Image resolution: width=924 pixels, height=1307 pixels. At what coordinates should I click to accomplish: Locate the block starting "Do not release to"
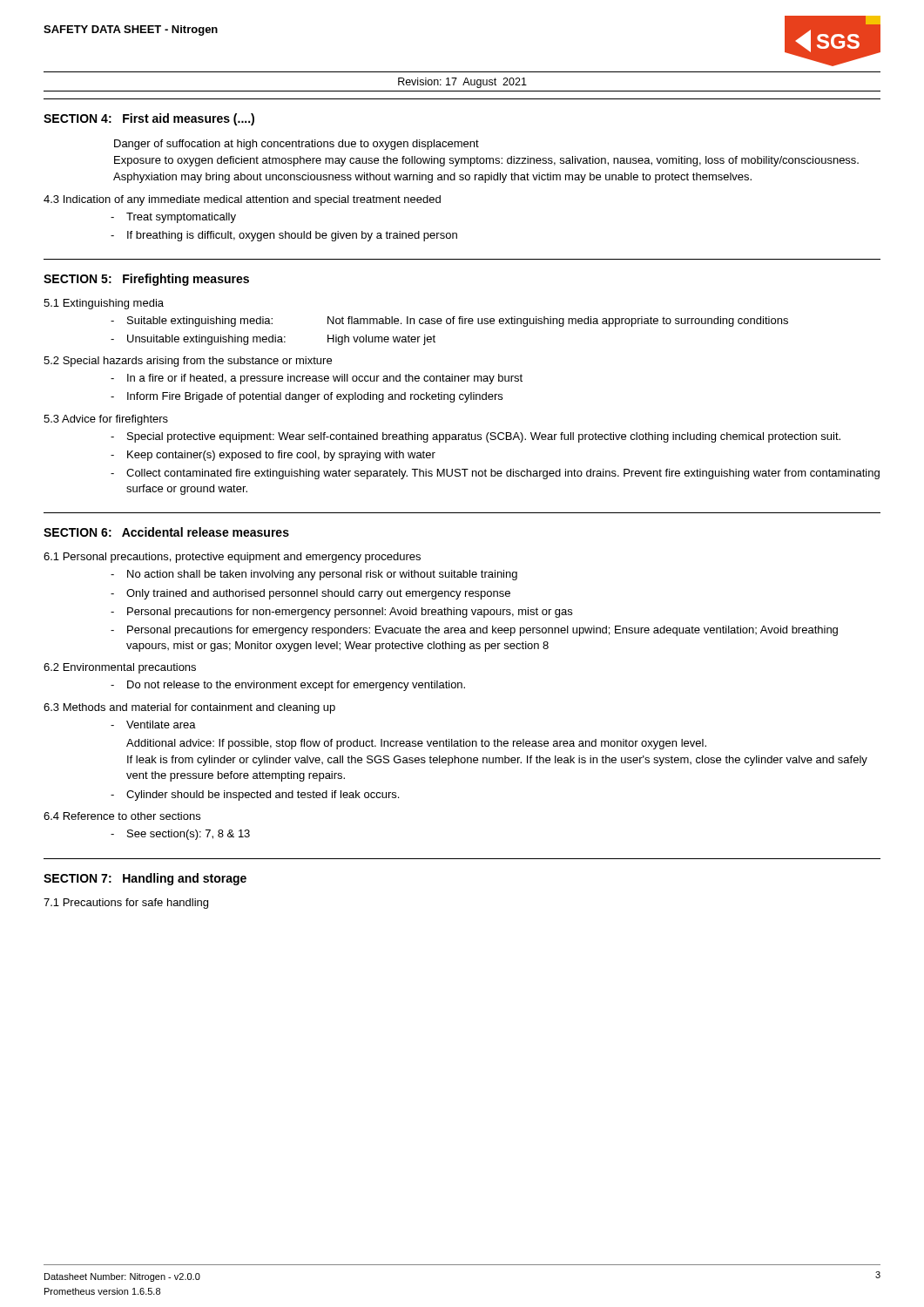(x=296, y=685)
